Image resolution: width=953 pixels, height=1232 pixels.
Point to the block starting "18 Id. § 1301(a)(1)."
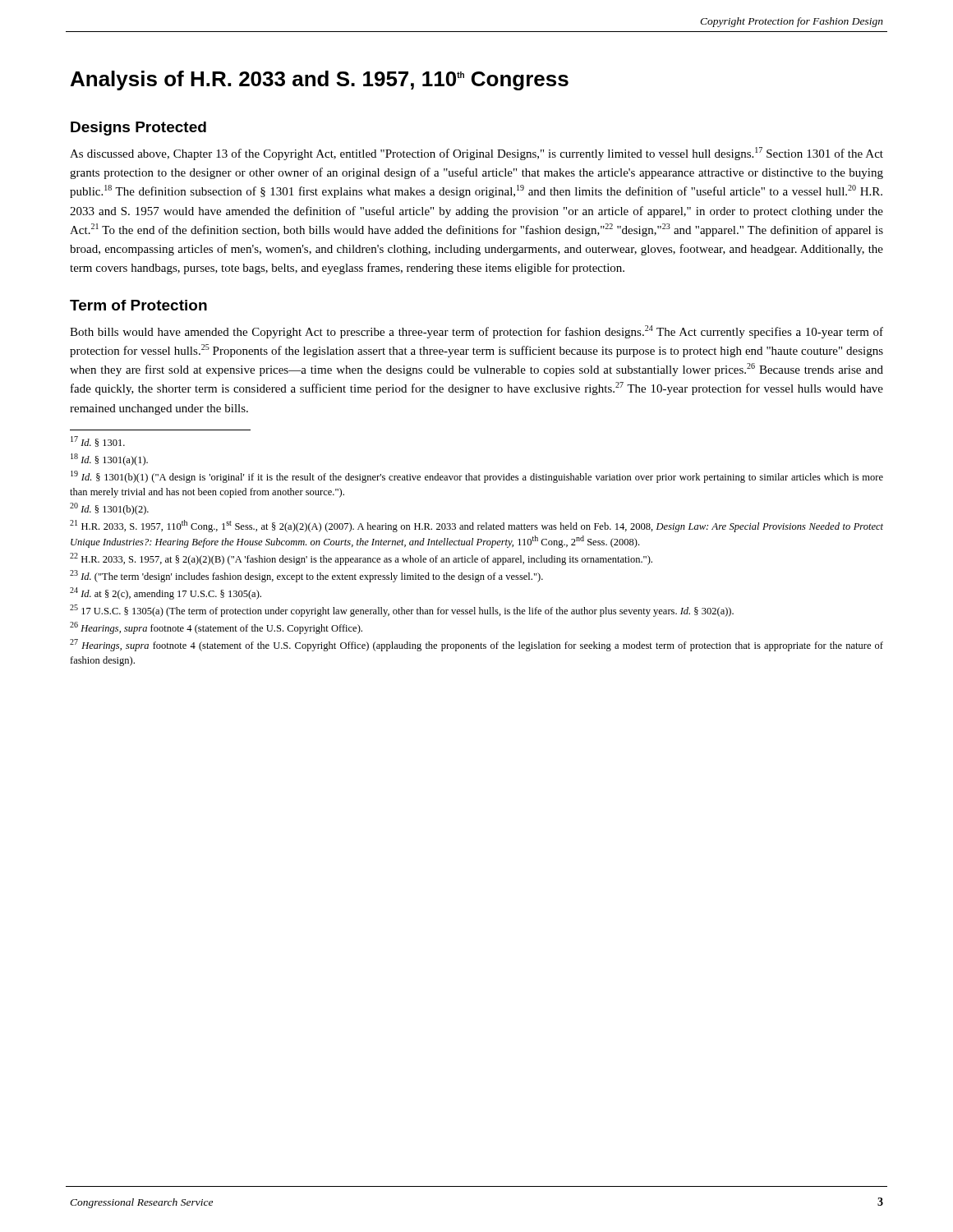pos(109,460)
